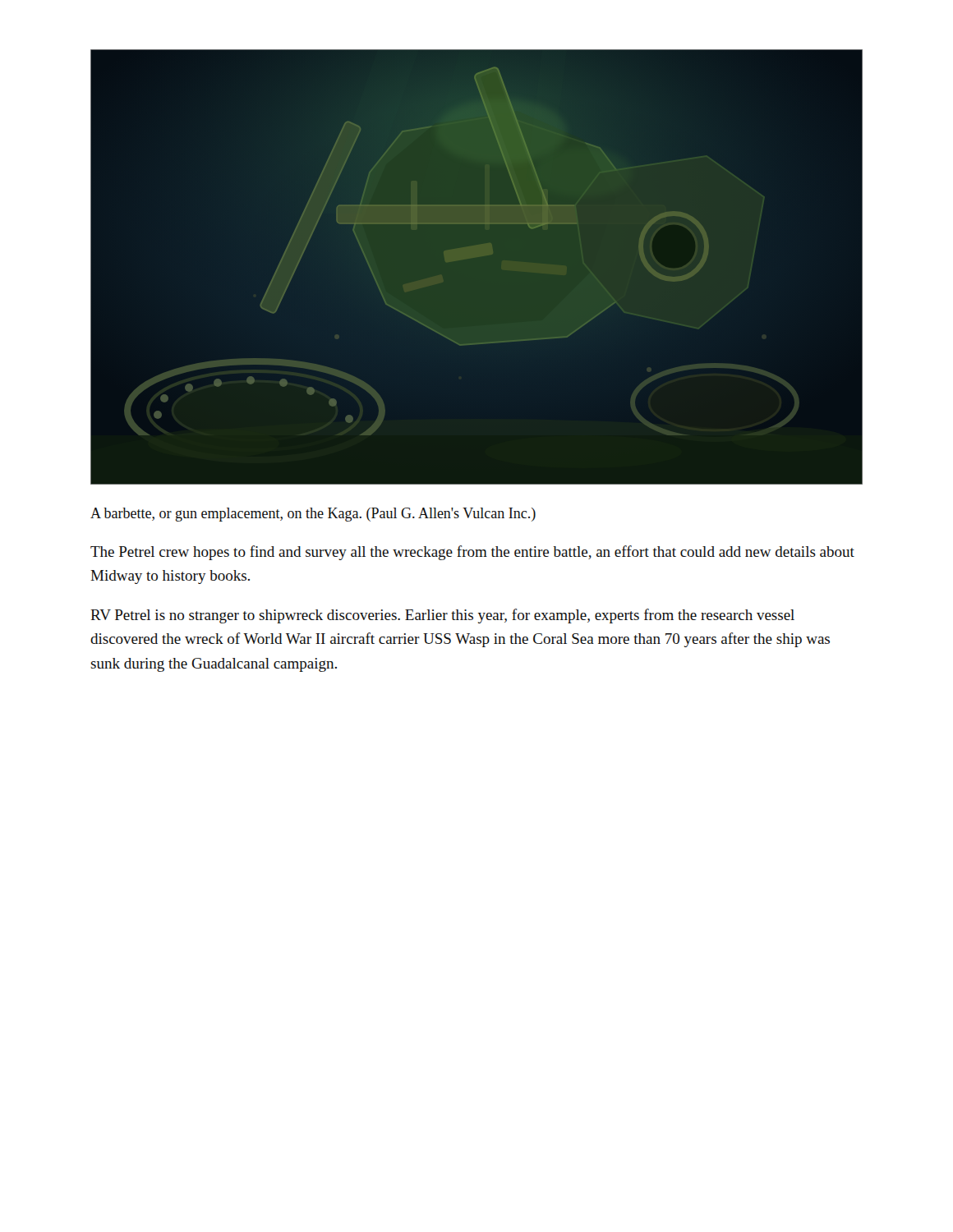Click on the photo
Viewport: 953px width, 1232px height.
pos(476,267)
